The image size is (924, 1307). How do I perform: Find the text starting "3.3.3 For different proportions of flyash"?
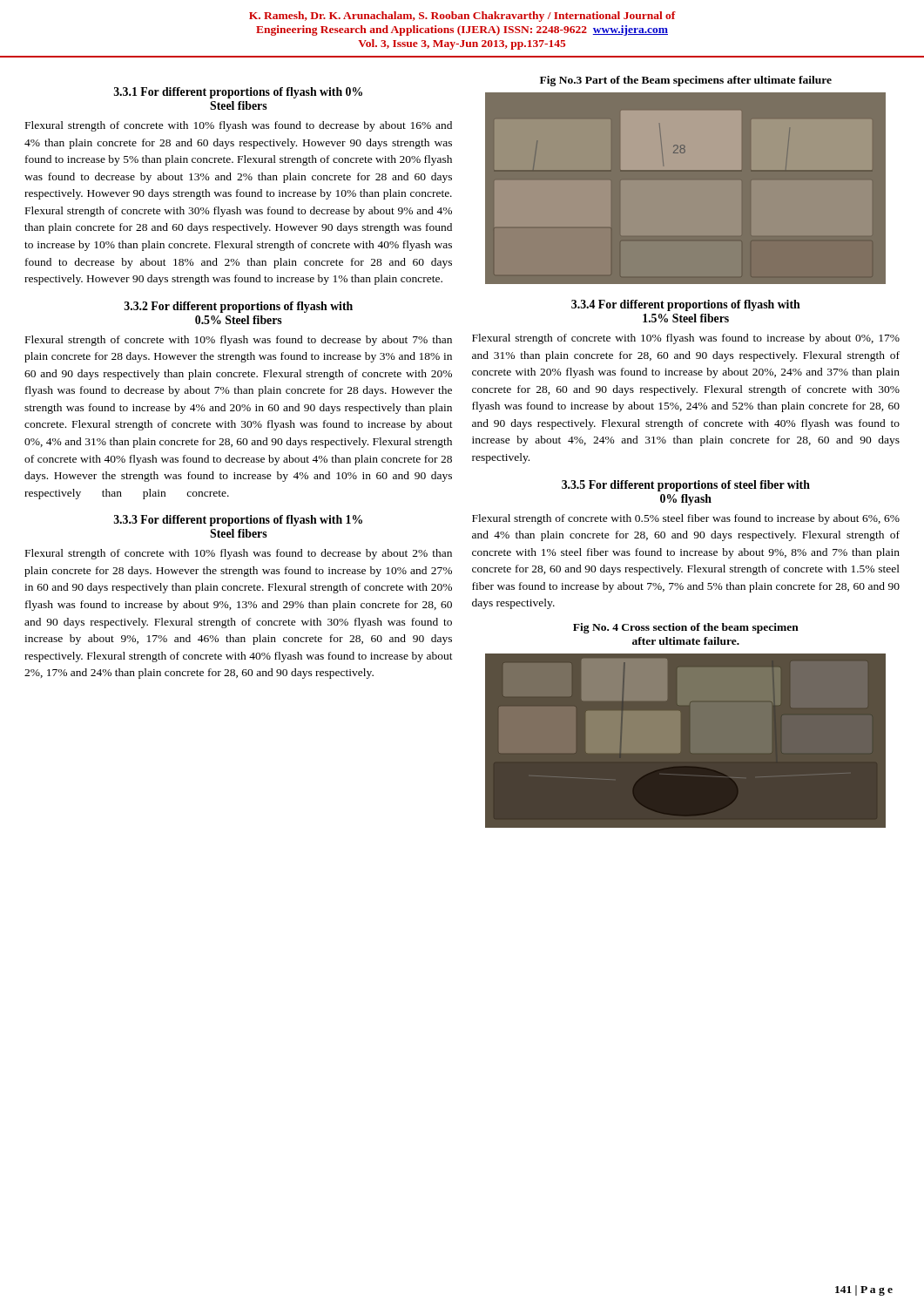point(238,527)
